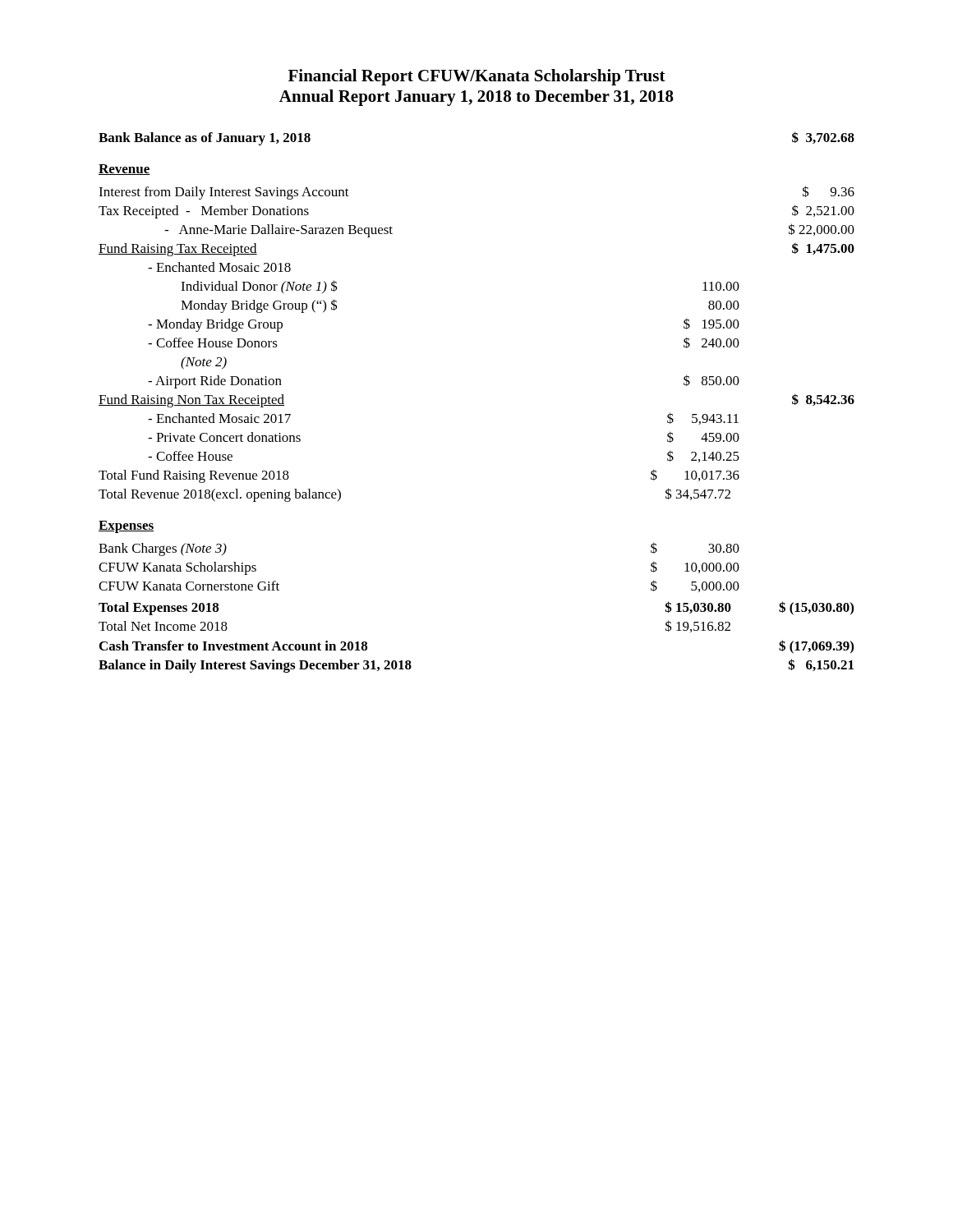Locate the text block that says "Cash Transfer to Investment"

pos(232,647)
